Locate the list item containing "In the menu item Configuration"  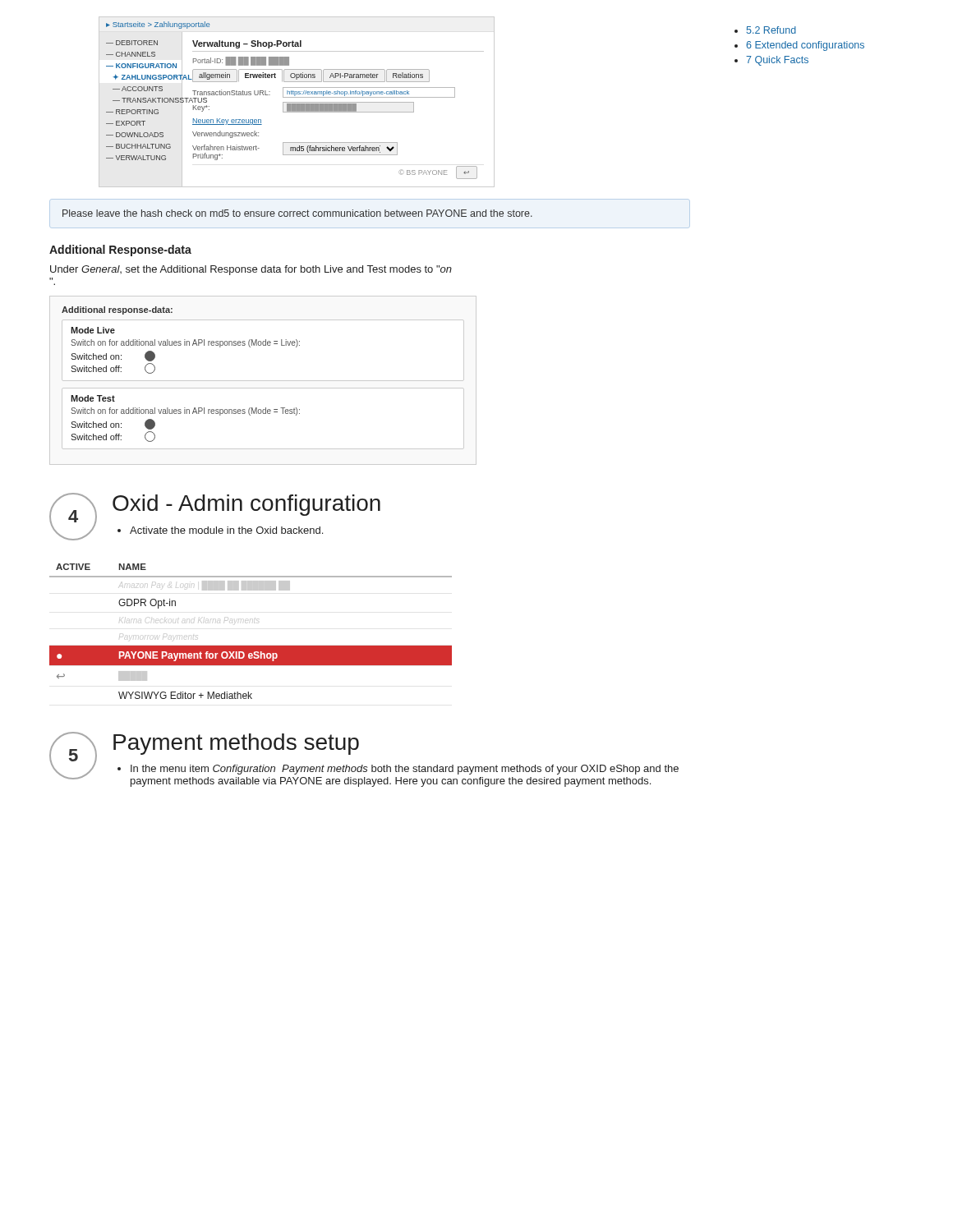[x=404, y=775]
